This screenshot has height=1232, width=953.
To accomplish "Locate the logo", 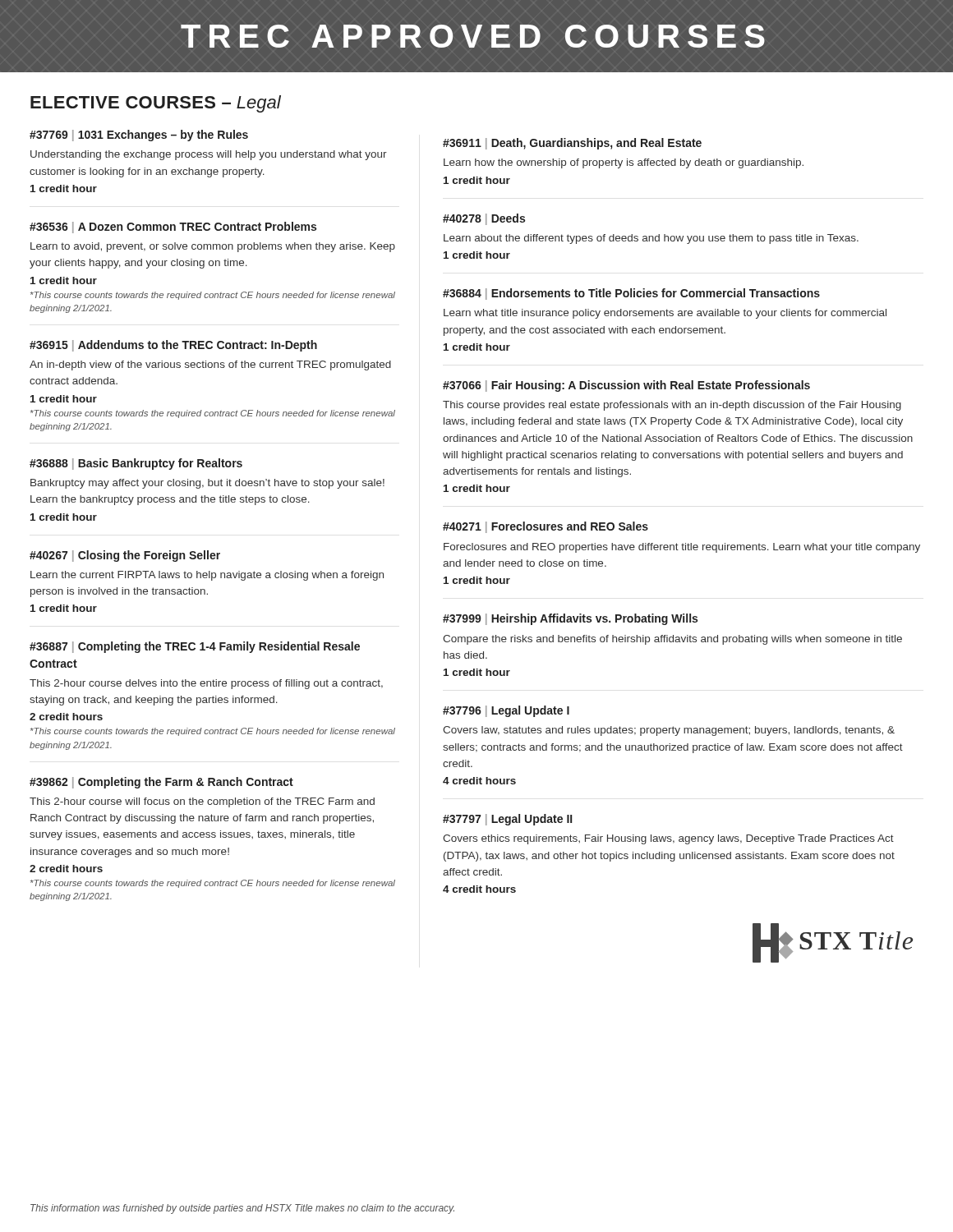I will pyautogui.click(x=837, y=943).
